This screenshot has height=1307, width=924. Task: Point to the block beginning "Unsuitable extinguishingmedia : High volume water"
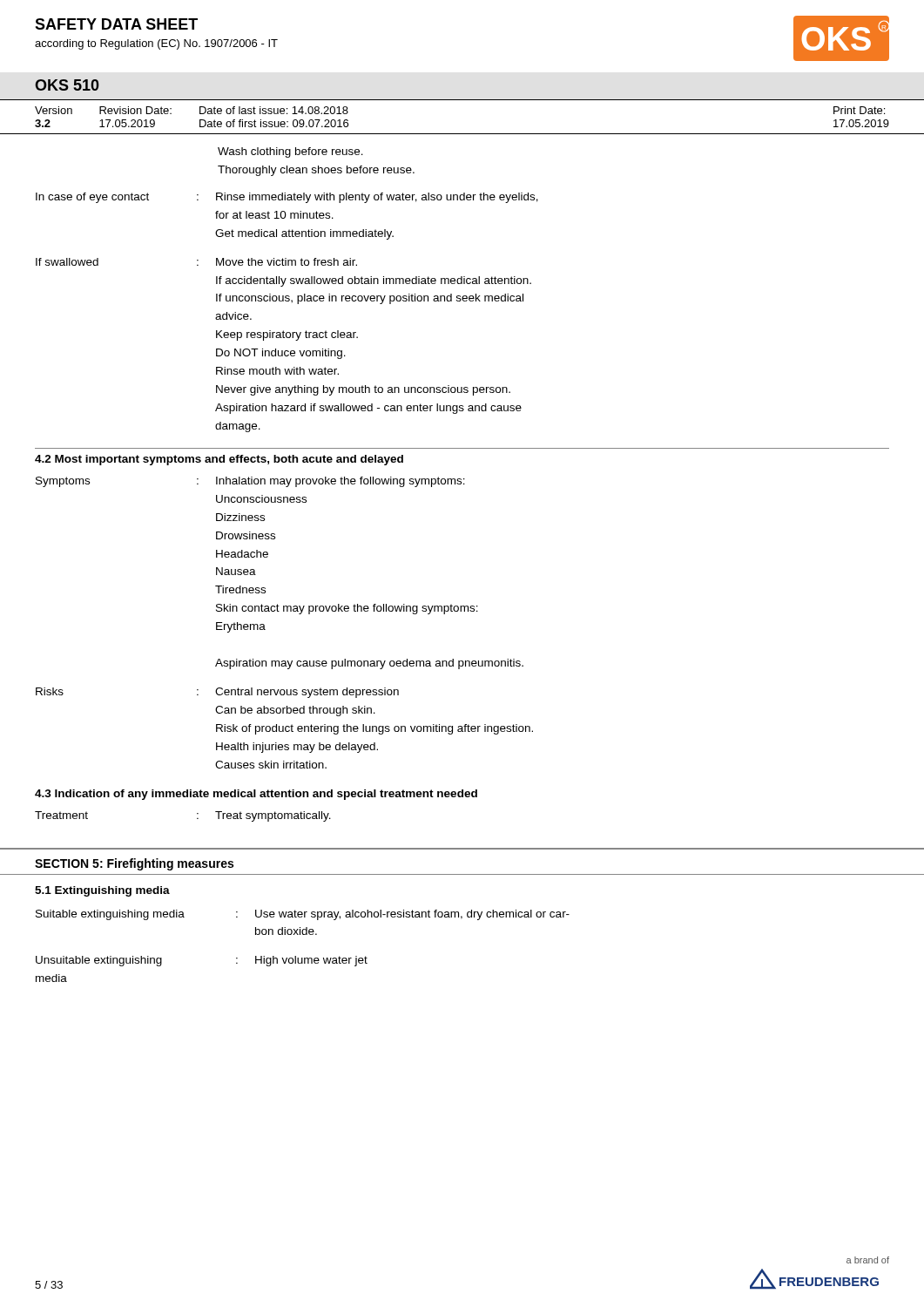[x=102, y=961]
